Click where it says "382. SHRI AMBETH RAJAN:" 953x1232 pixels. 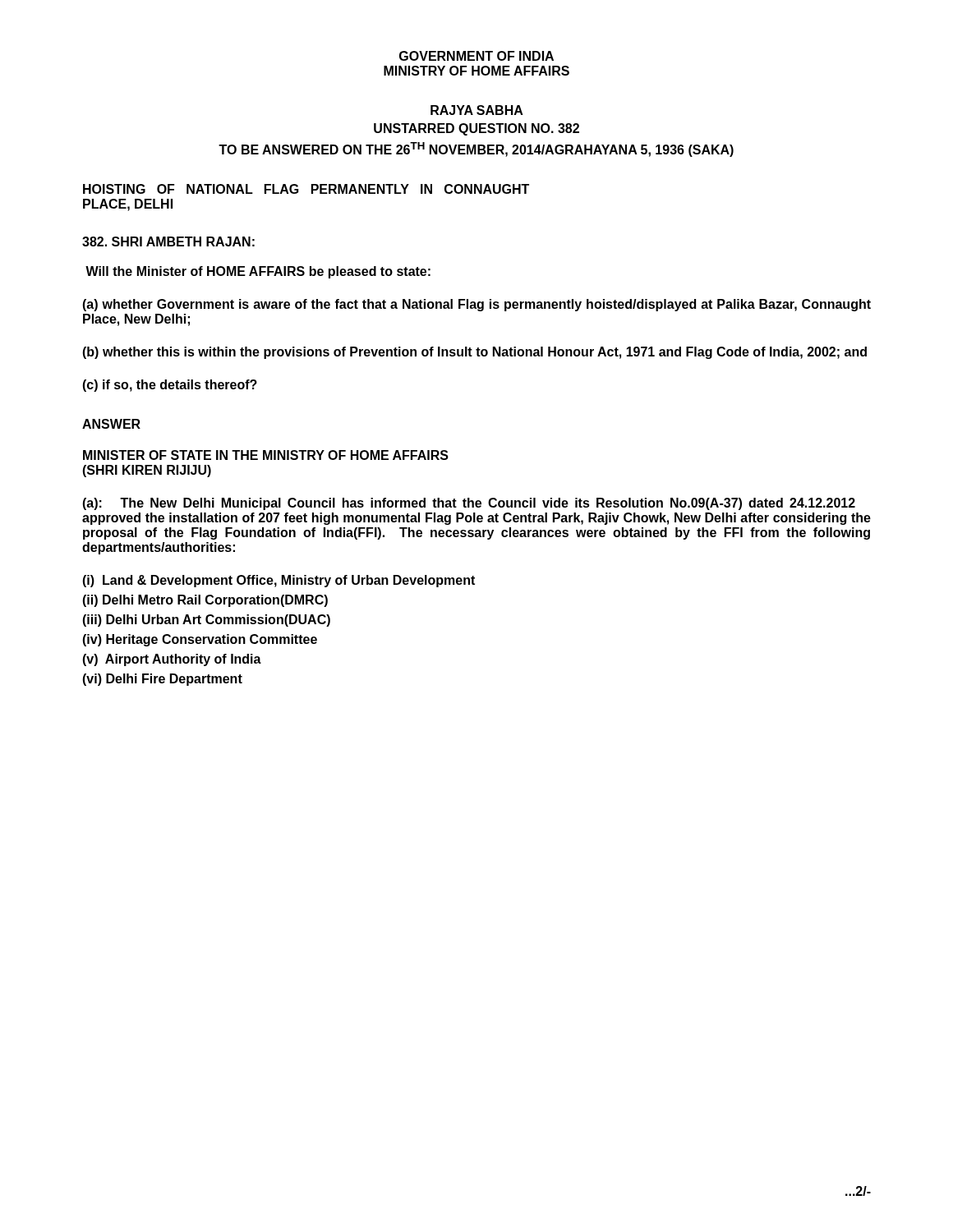point(169,242)
